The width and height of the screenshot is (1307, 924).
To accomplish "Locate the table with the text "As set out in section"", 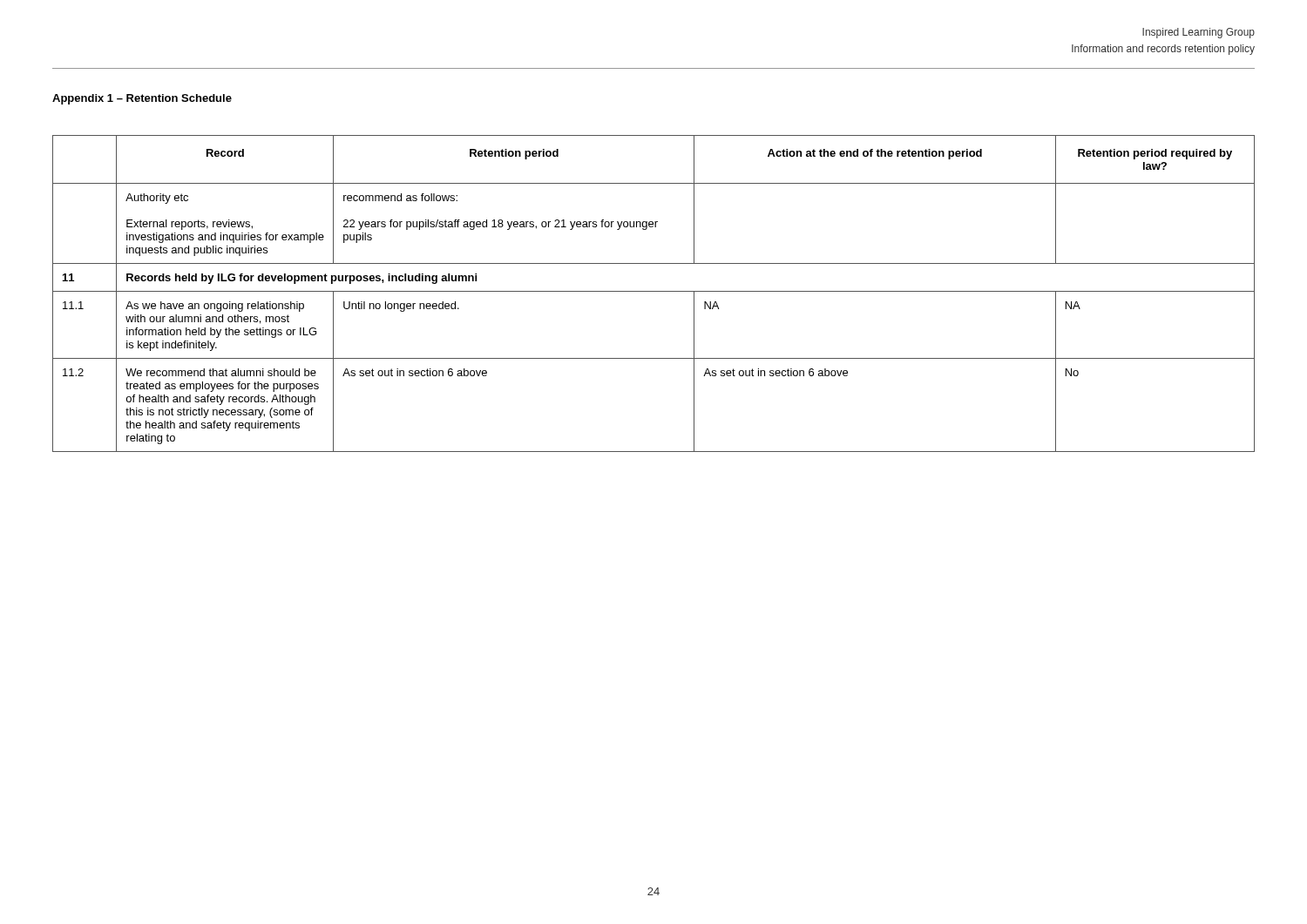I will point(654,294).
